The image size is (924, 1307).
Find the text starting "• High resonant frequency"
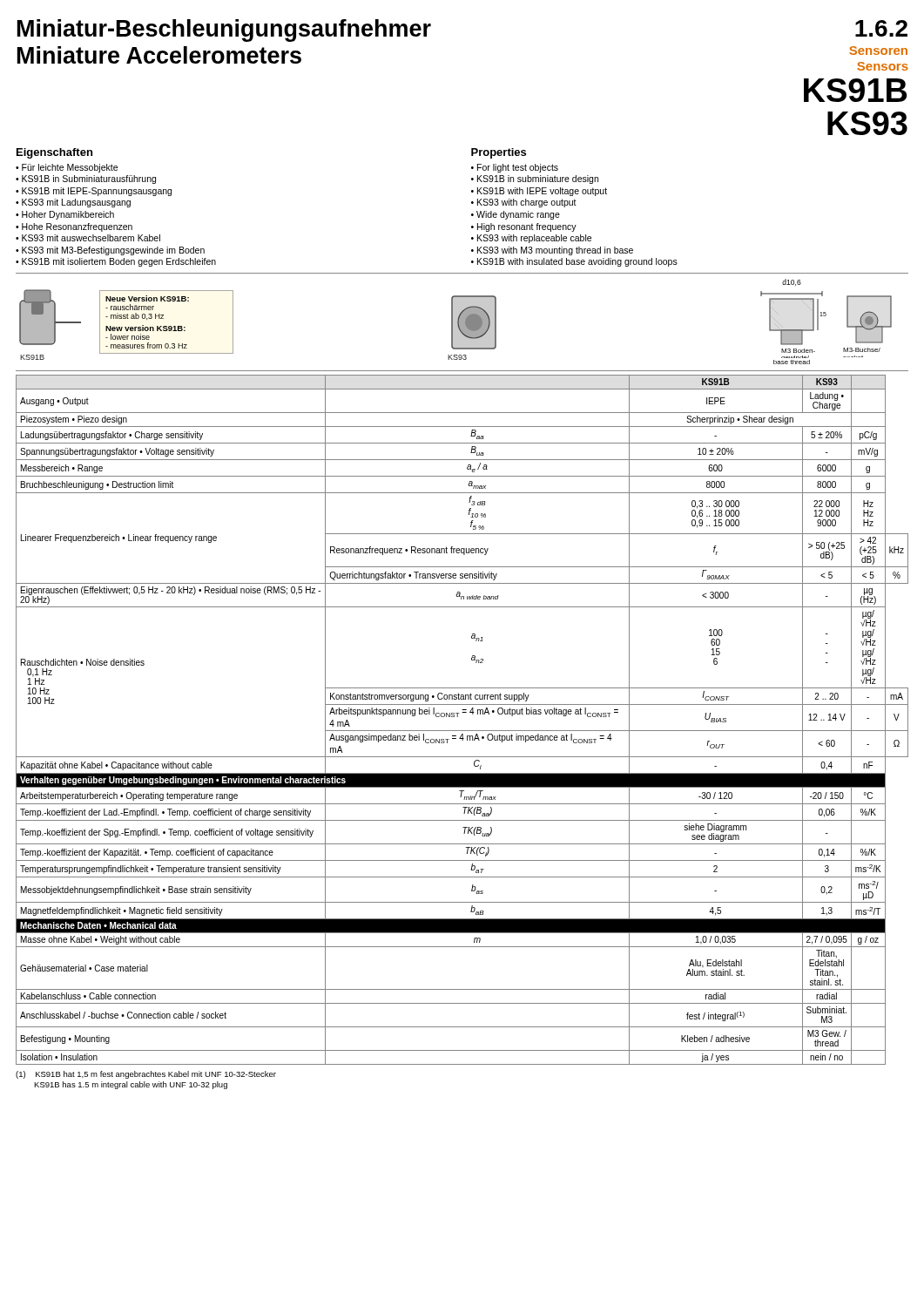(x=523, y=226)
